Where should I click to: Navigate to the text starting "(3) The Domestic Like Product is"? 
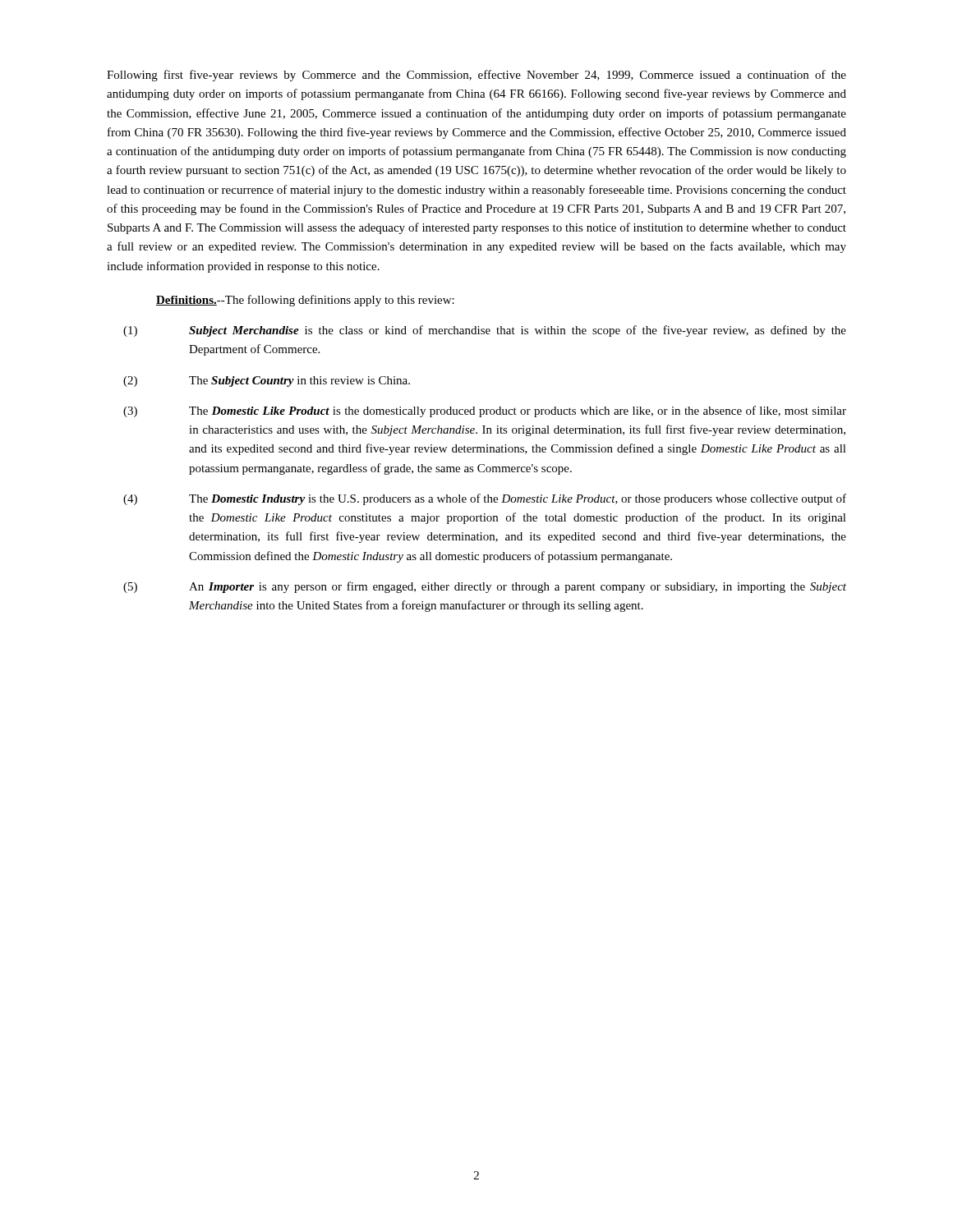pos(476,440)
